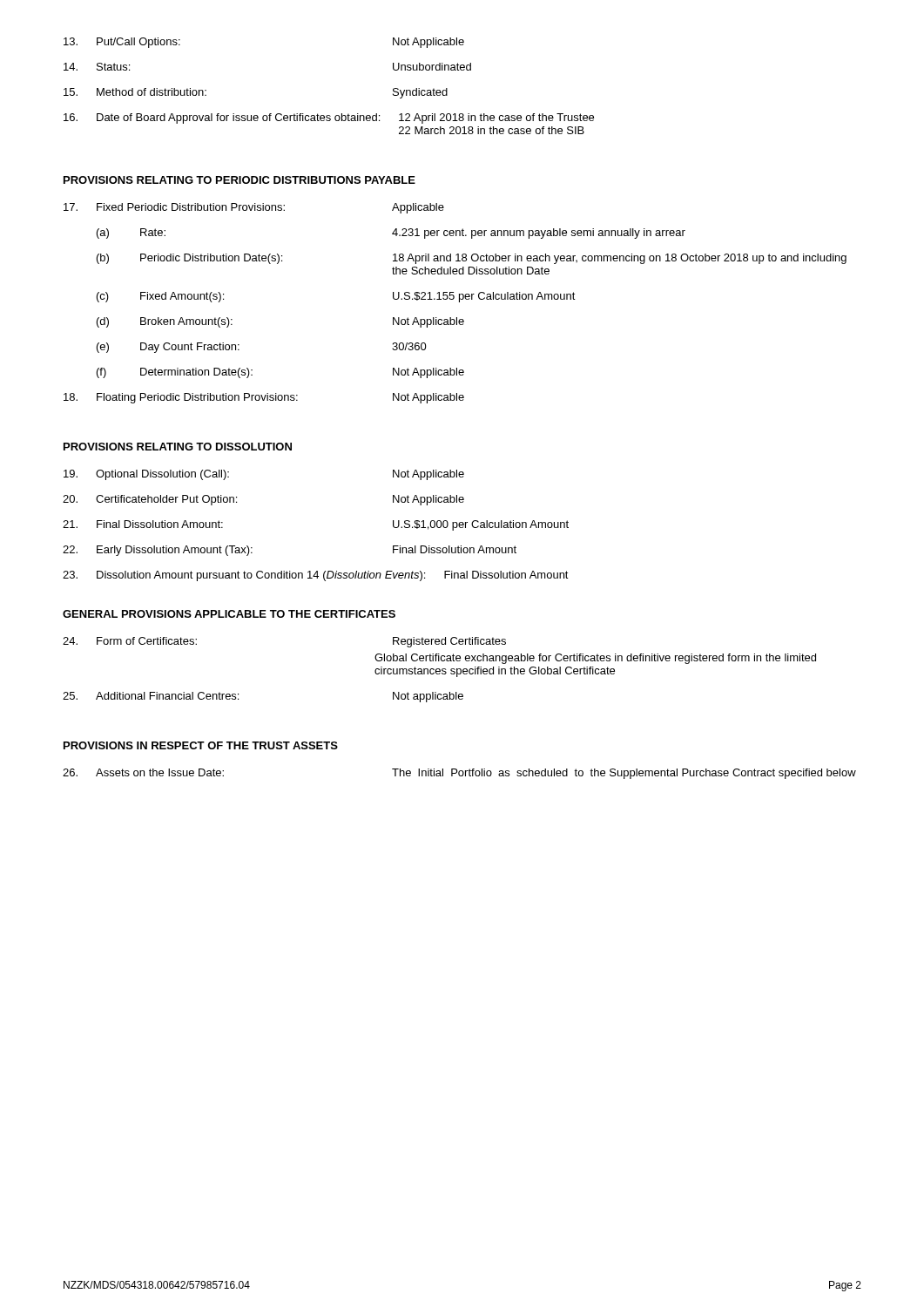Select the list item with the text "19. Optional Dissolution (Call): Not Applicable"

[x=462, y=474]
